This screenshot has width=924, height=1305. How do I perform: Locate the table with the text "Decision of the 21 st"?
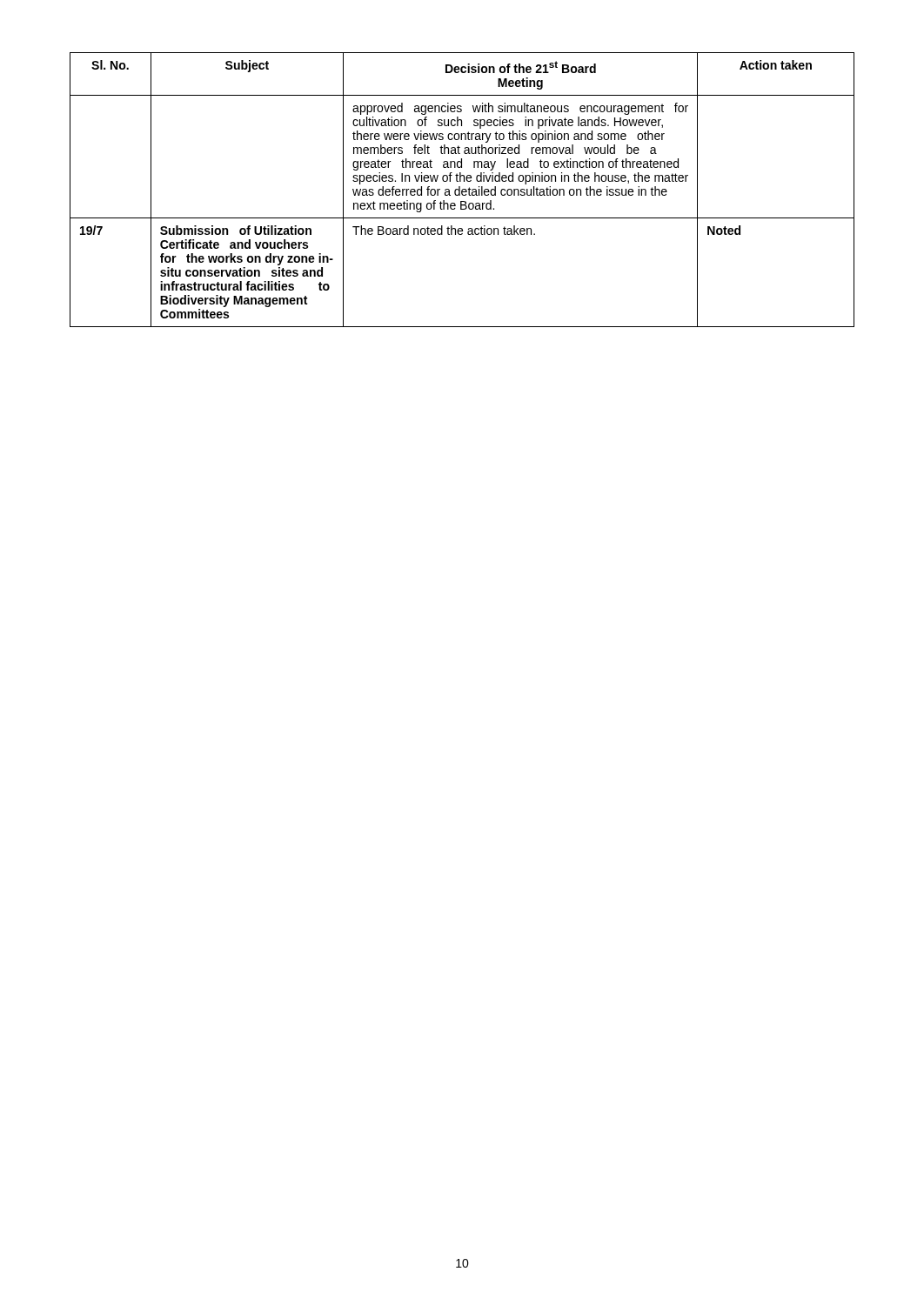tap(462, 189)
